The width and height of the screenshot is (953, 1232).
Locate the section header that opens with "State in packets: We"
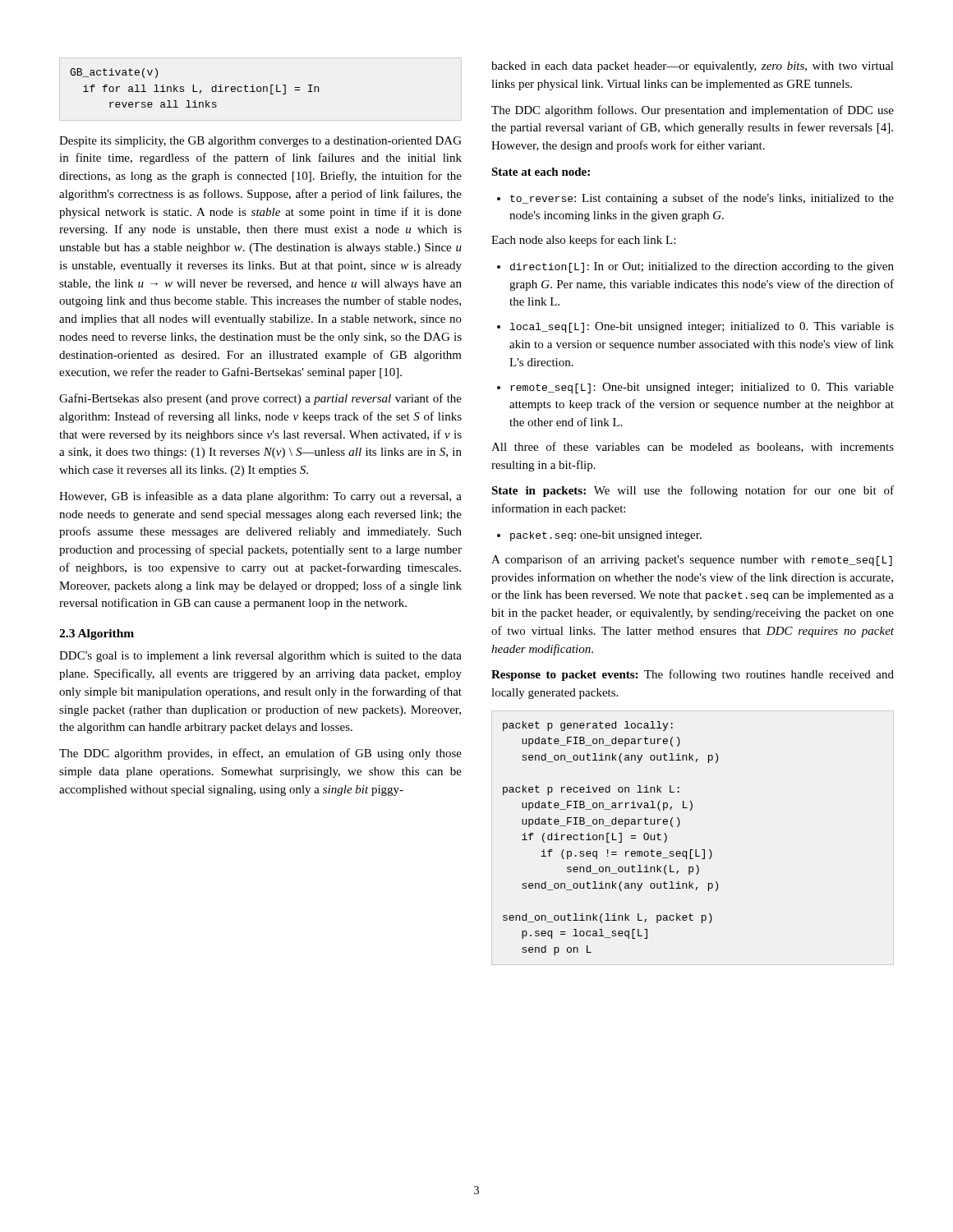click(693, 500)
